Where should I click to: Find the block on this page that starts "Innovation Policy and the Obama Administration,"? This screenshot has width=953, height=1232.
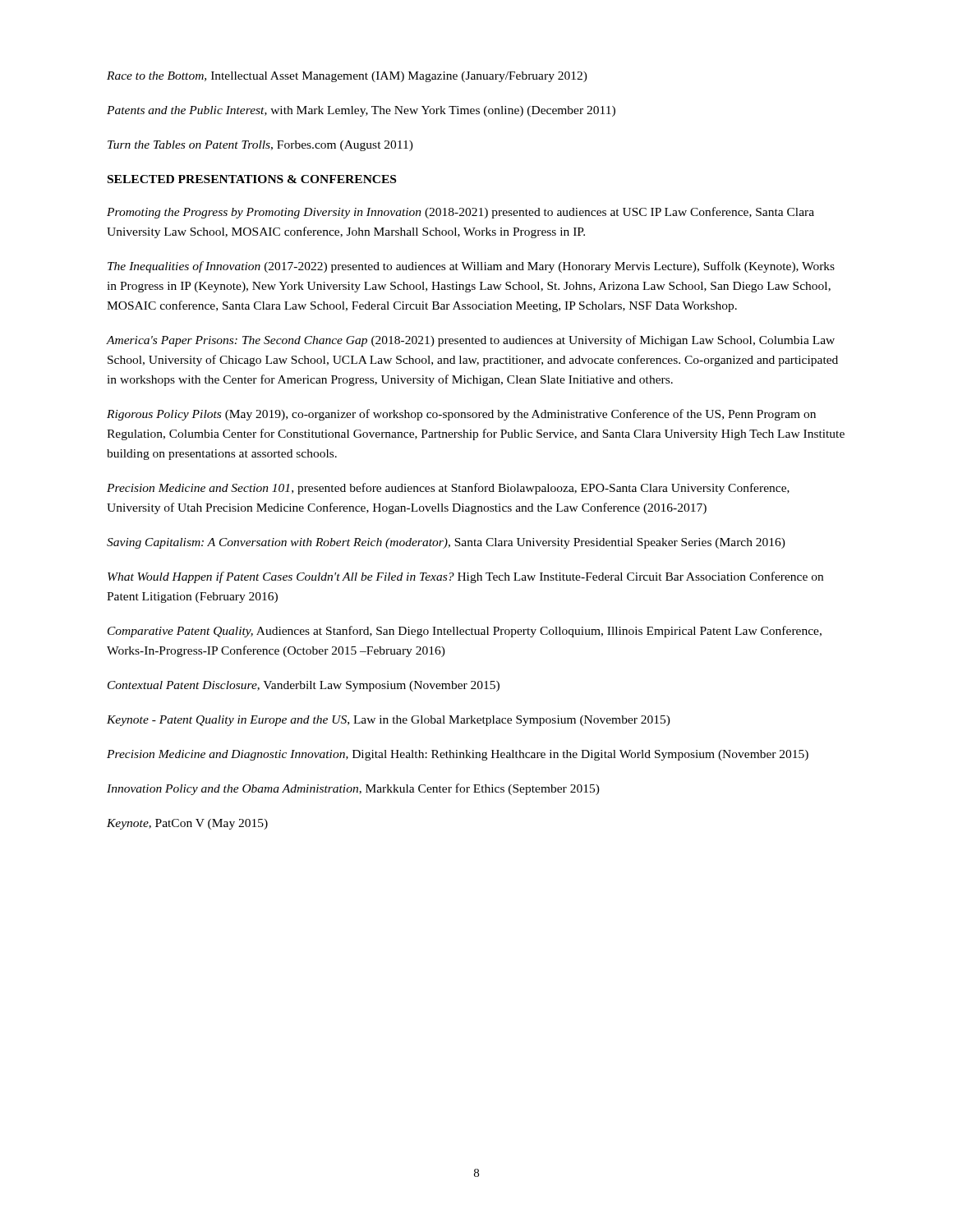353,788
